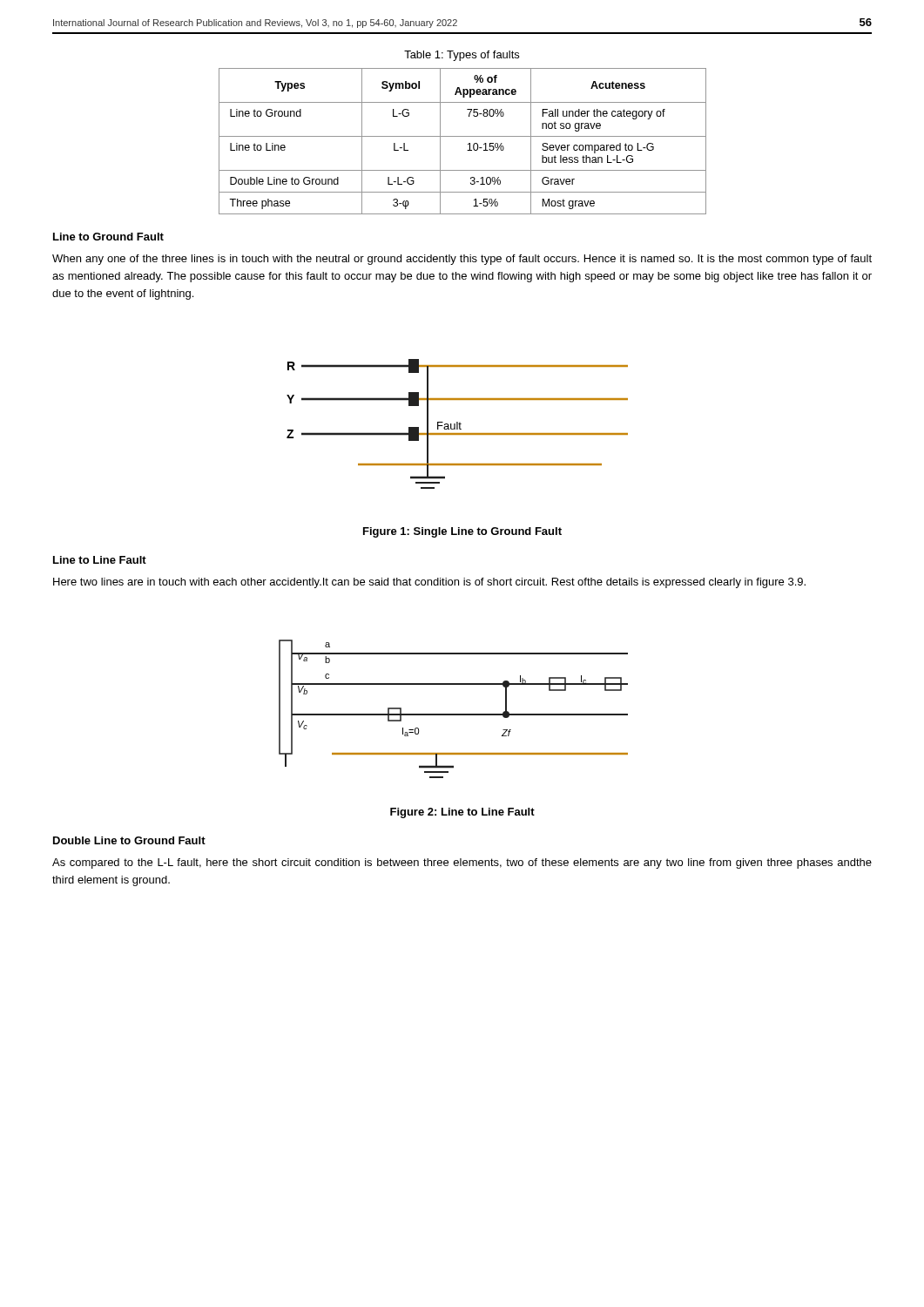The height and width of the screenshot is (1307, 924).
Task: Locate the element starting "Line to Ground Fault"
Action: (108, 237)
